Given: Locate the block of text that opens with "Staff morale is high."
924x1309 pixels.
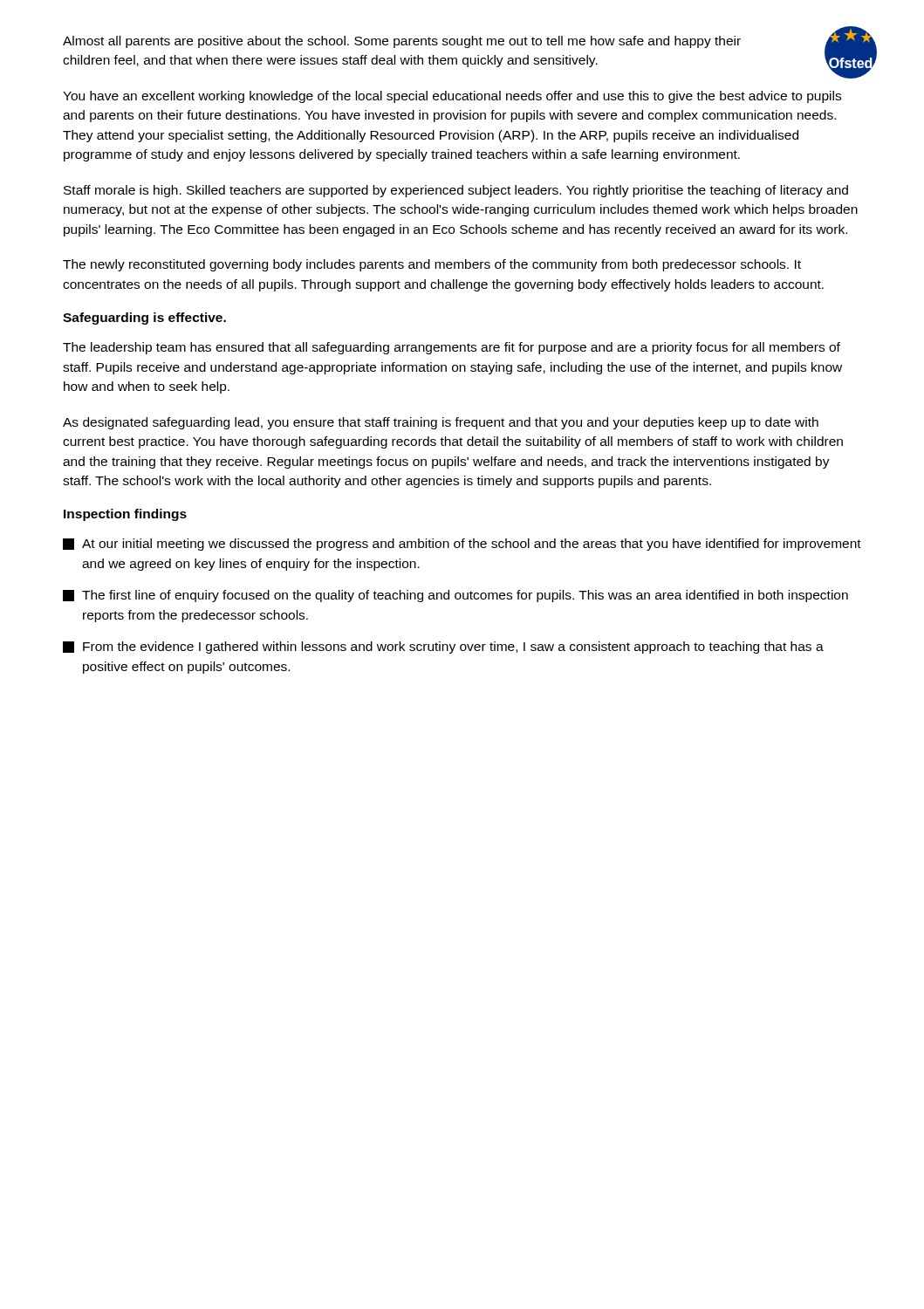Looking at the screenshot, I should (460, 209).
